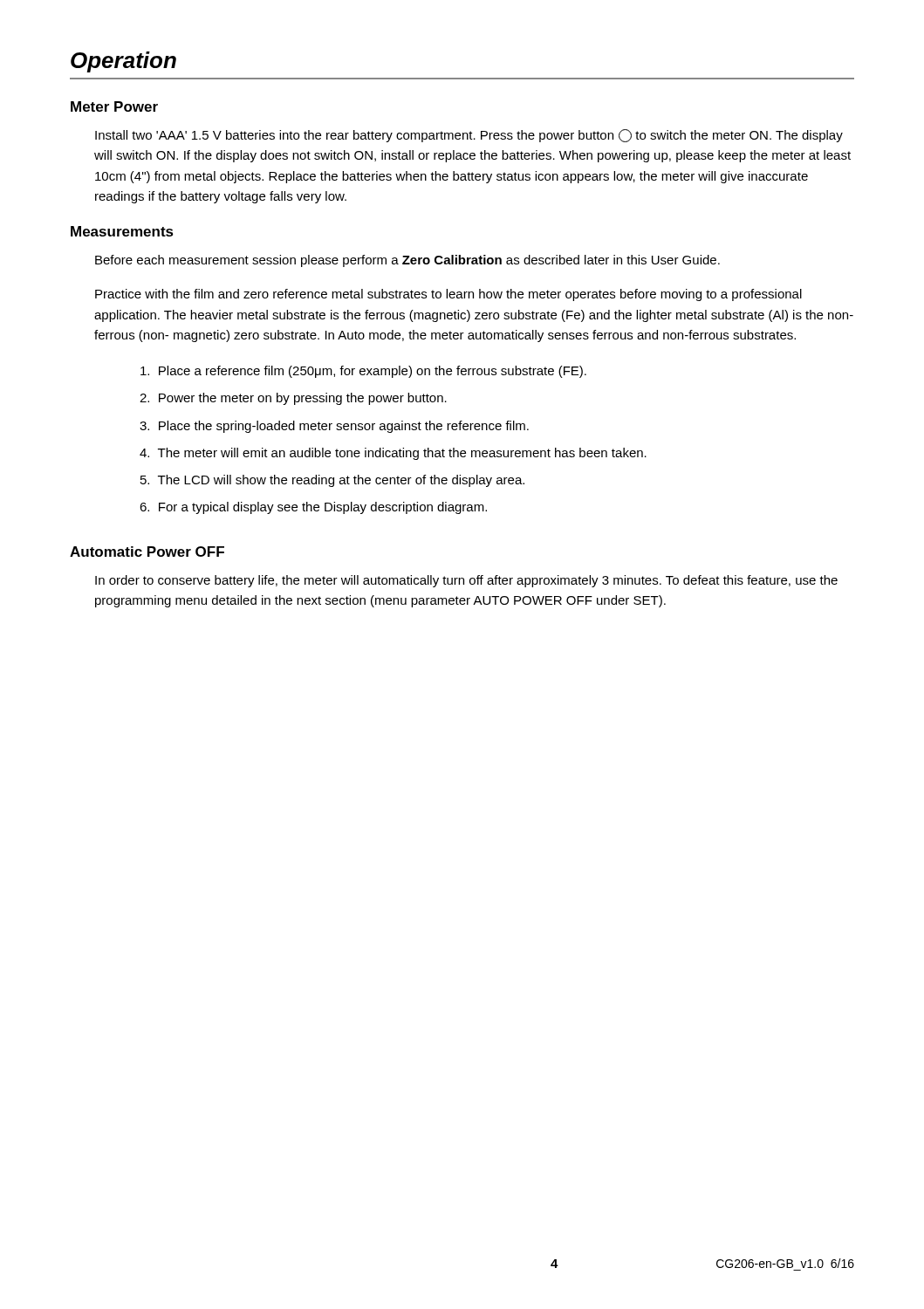Click the passage that begins "In order to"
This screenshot has height=1309, width=924.
click(466, 590)
